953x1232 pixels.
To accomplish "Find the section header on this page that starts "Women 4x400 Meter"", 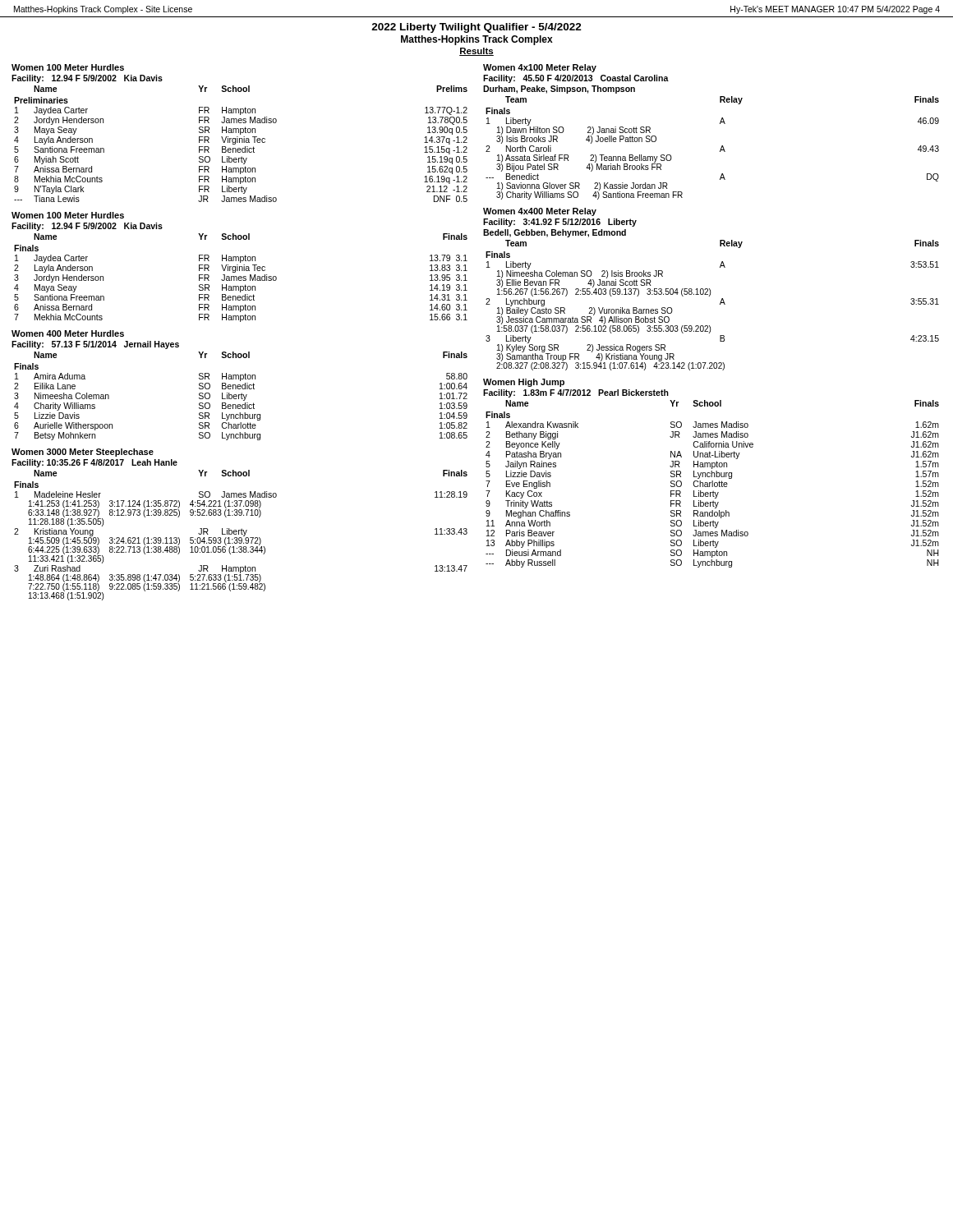I will (712, 288).
